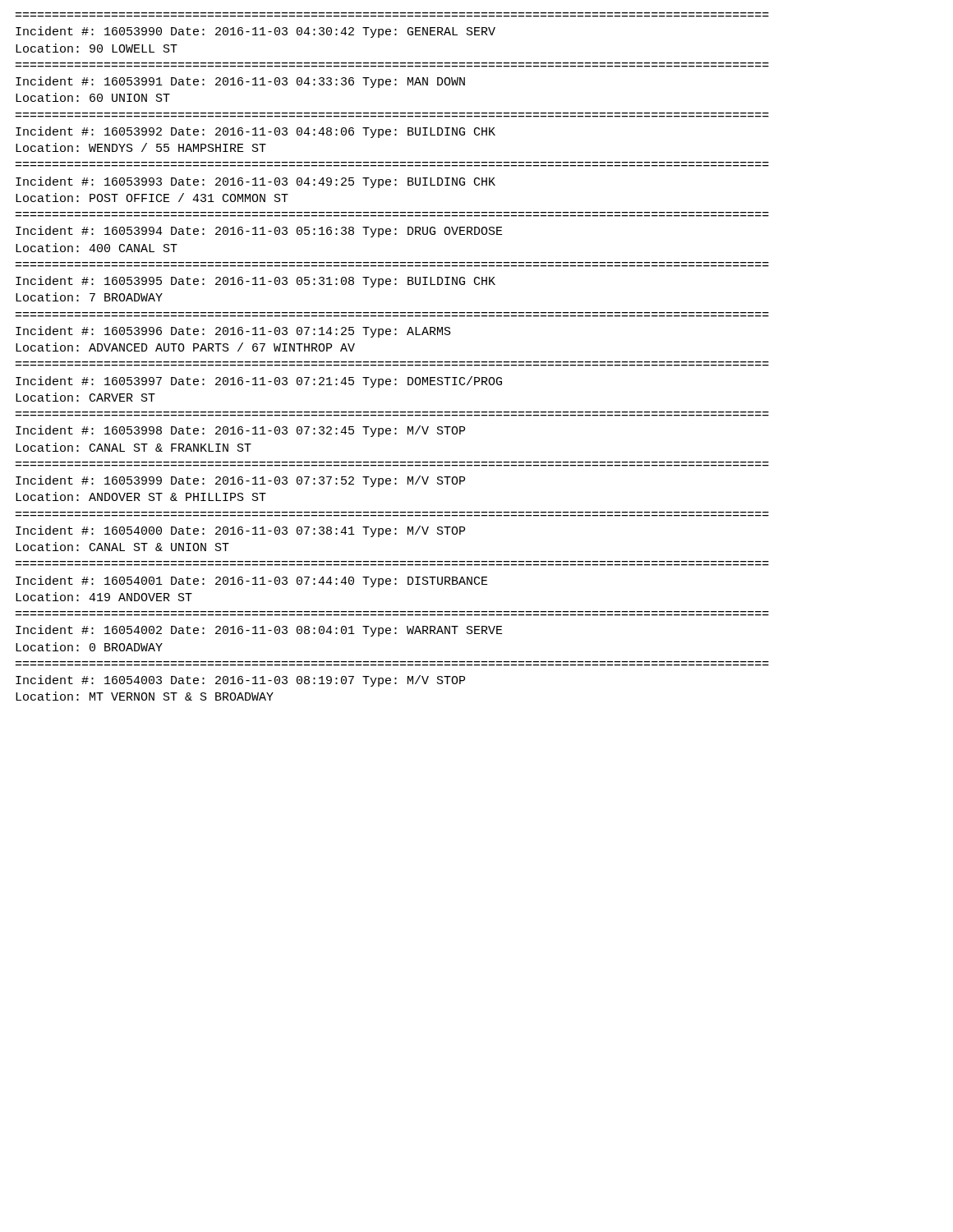Screen dimensions: 1232x953
Task: Locate the region starting "====================================================================================================== Incident #: 16053991"
Action: (476, 83)
